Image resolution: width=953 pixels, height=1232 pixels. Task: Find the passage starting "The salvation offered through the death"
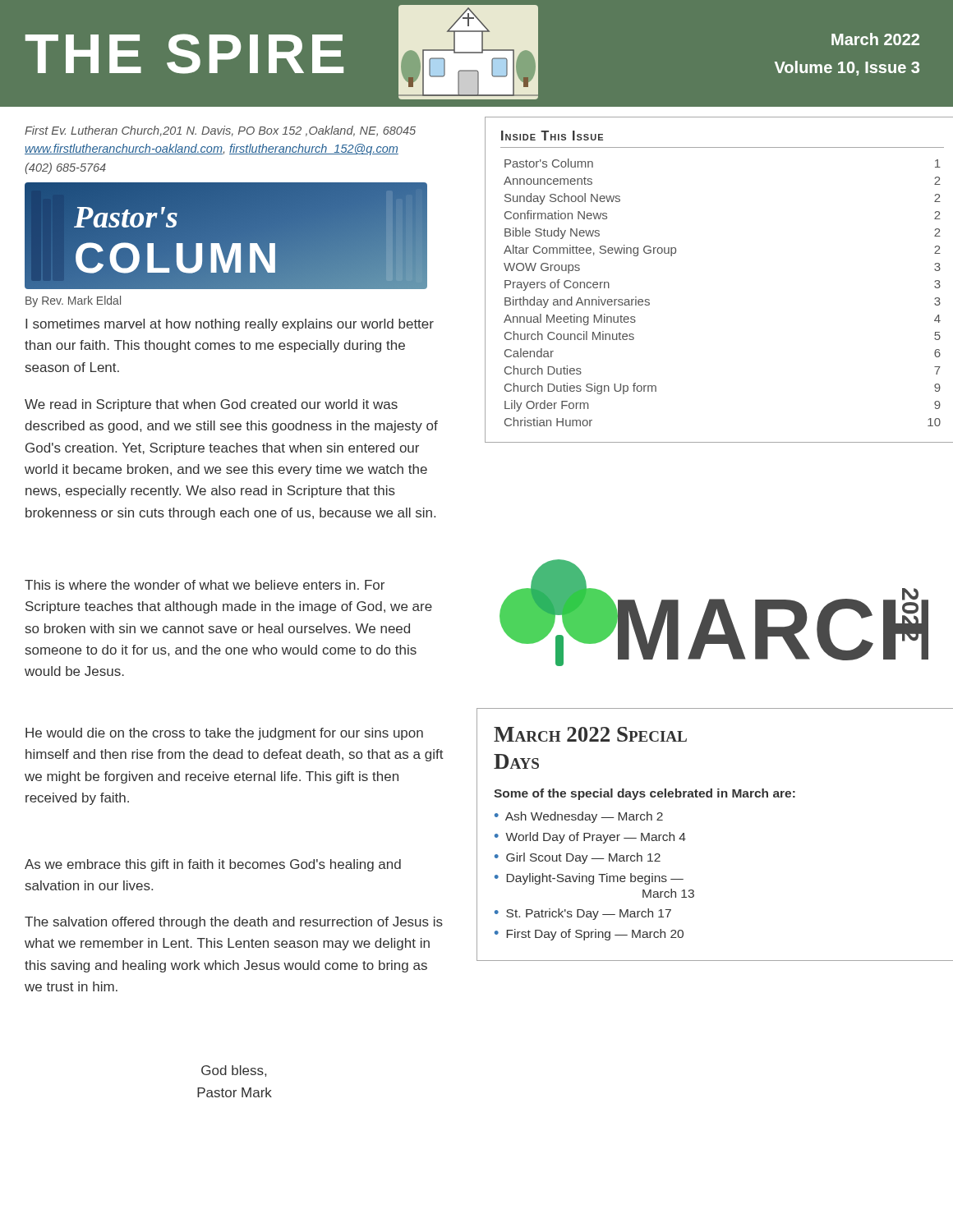(234, 954)
